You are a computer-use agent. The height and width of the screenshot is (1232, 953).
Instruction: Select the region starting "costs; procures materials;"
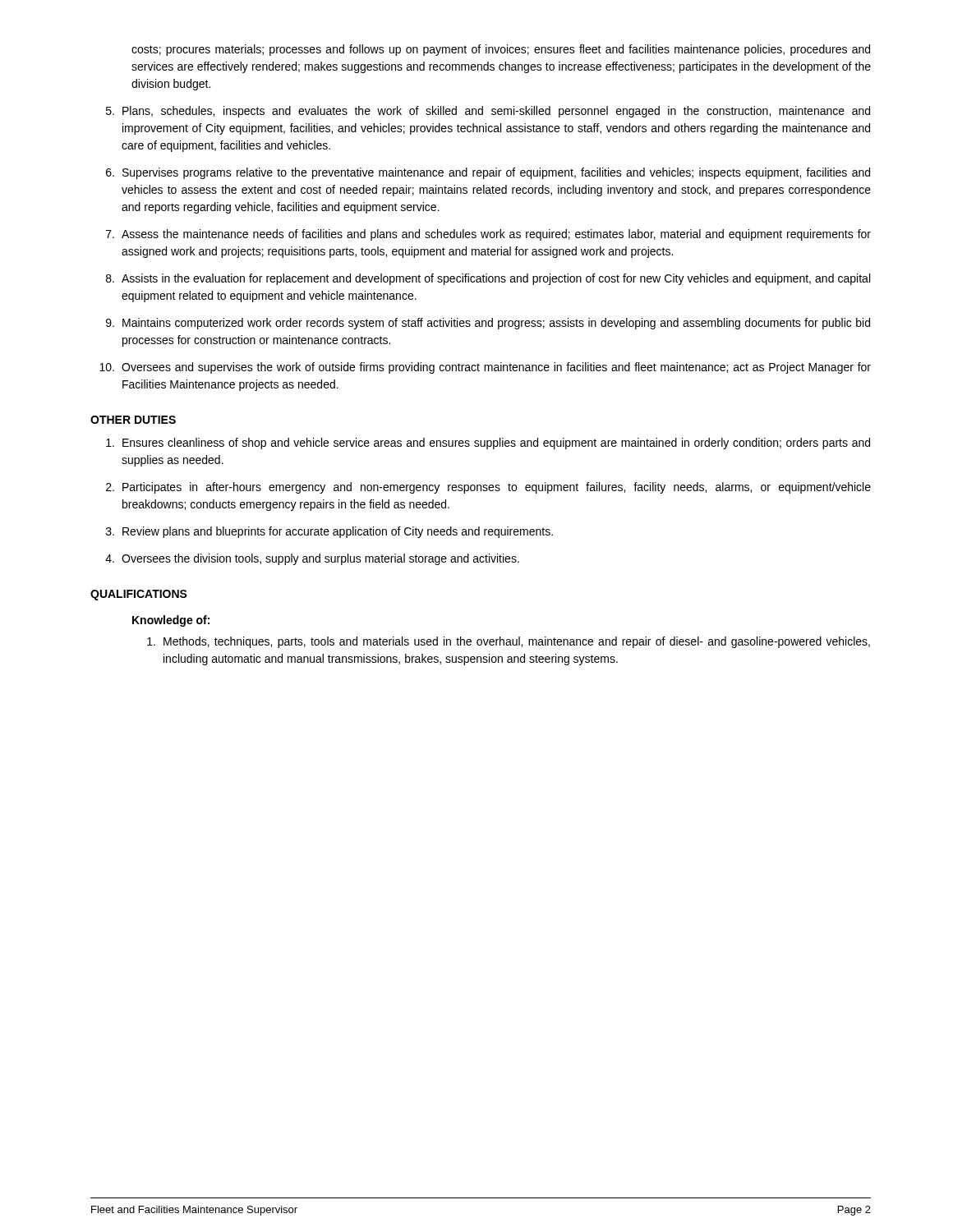[x=501, y=67]
